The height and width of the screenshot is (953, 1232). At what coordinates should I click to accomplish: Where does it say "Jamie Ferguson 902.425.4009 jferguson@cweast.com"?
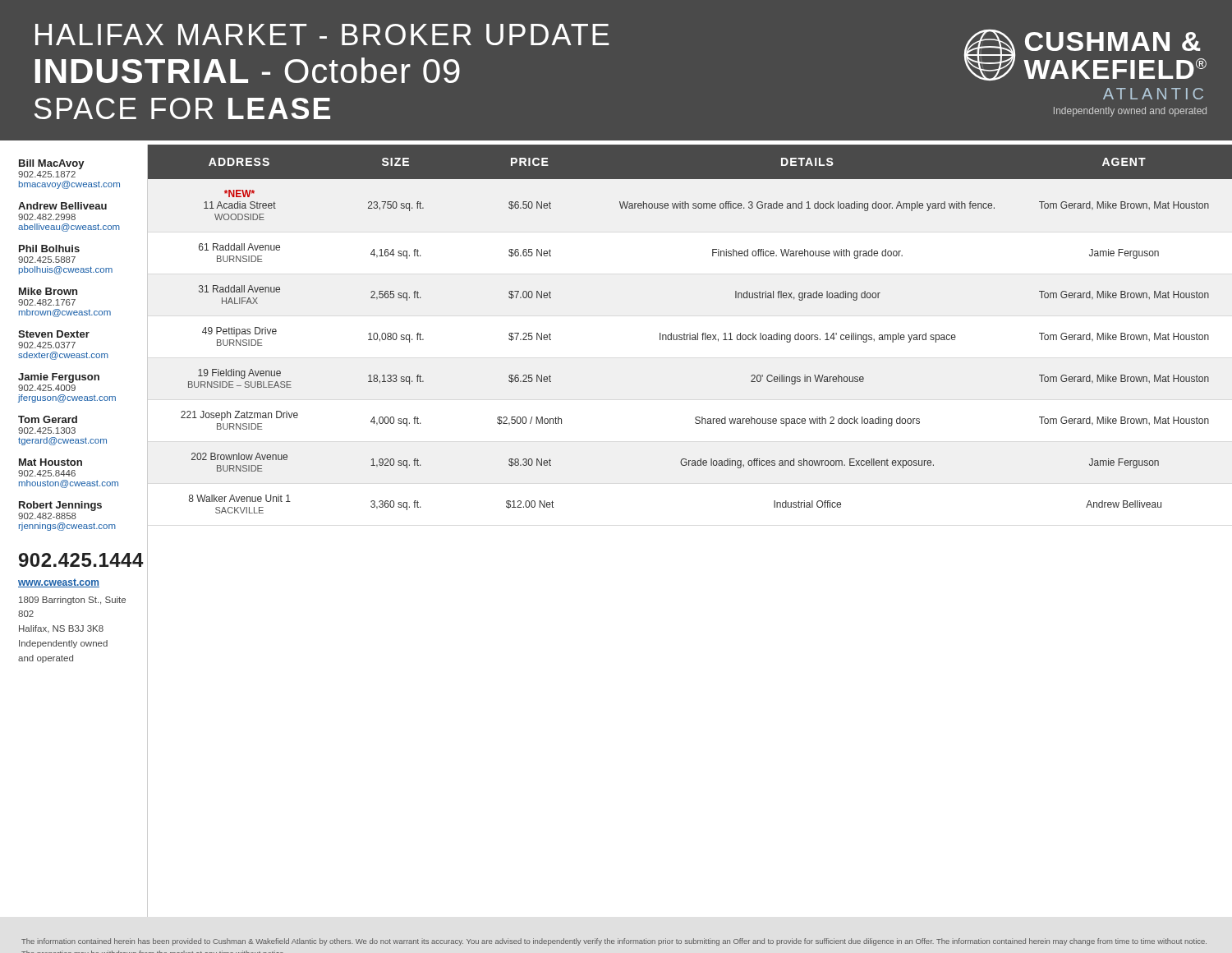coord(78,387)
